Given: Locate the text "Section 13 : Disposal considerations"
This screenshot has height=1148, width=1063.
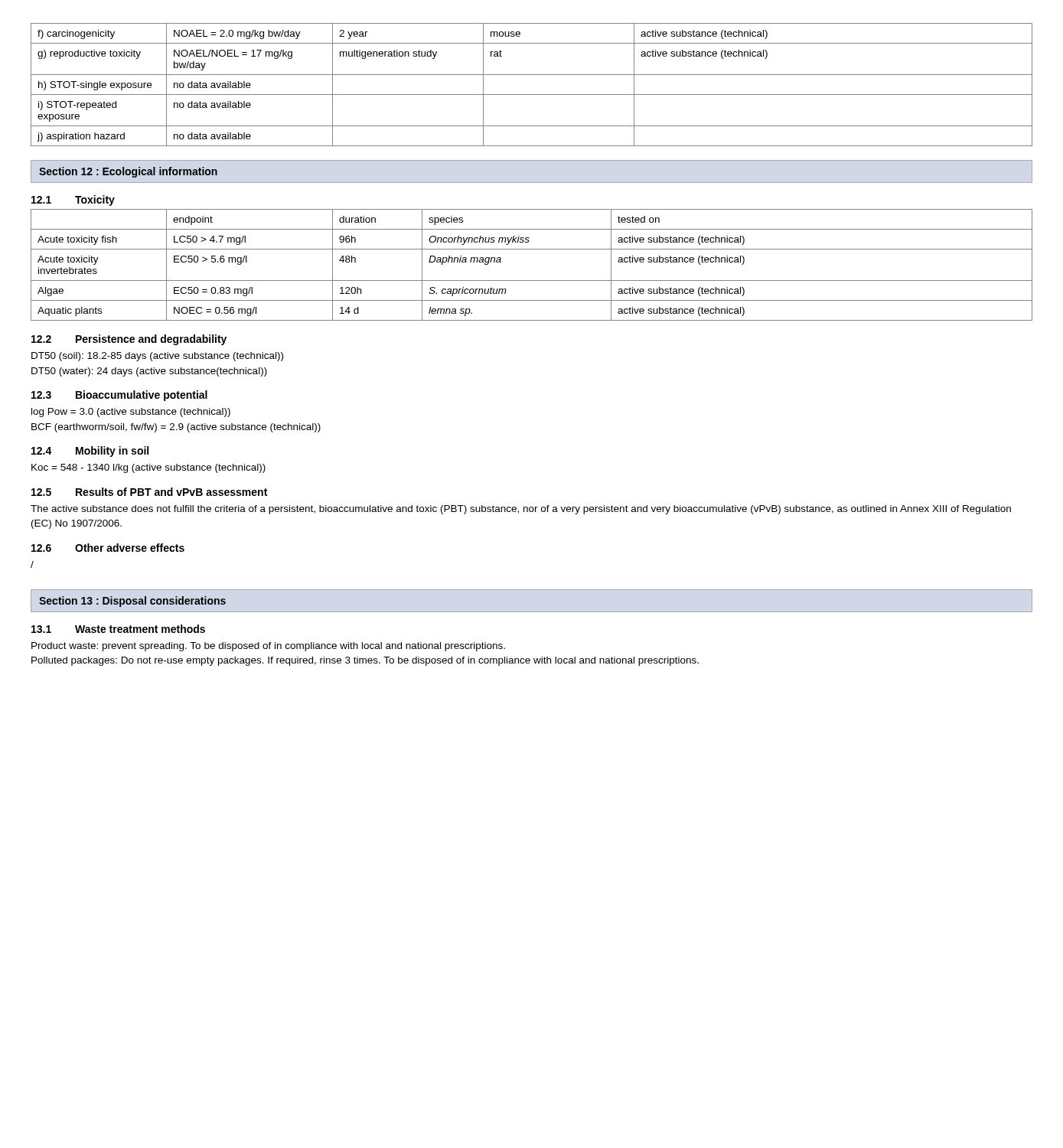Looking at the screenshot, I should pyautogui.click(x=133, y=600).
